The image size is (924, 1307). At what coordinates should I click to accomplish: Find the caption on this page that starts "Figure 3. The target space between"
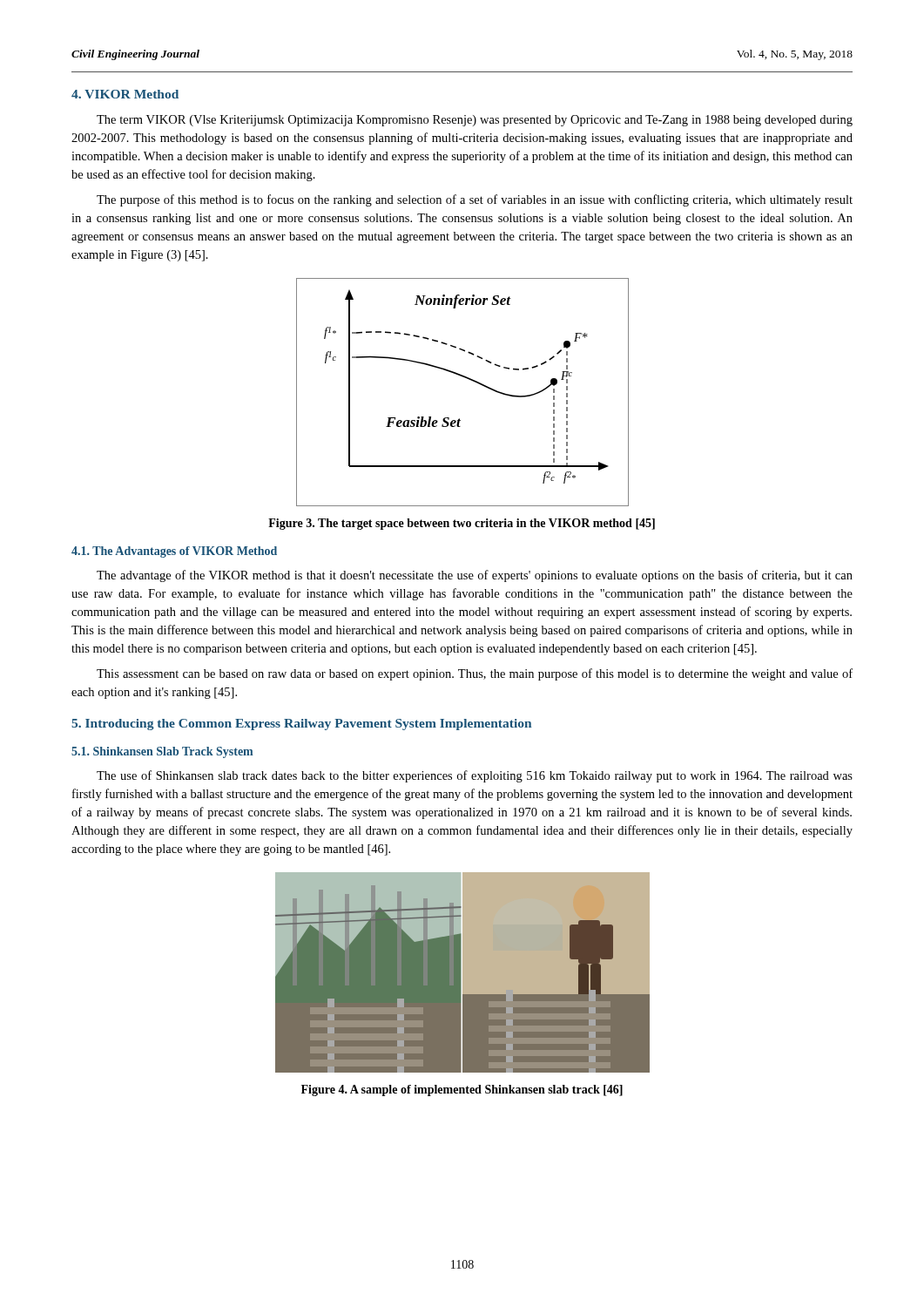pyautogui.click(x=462, y=523)
